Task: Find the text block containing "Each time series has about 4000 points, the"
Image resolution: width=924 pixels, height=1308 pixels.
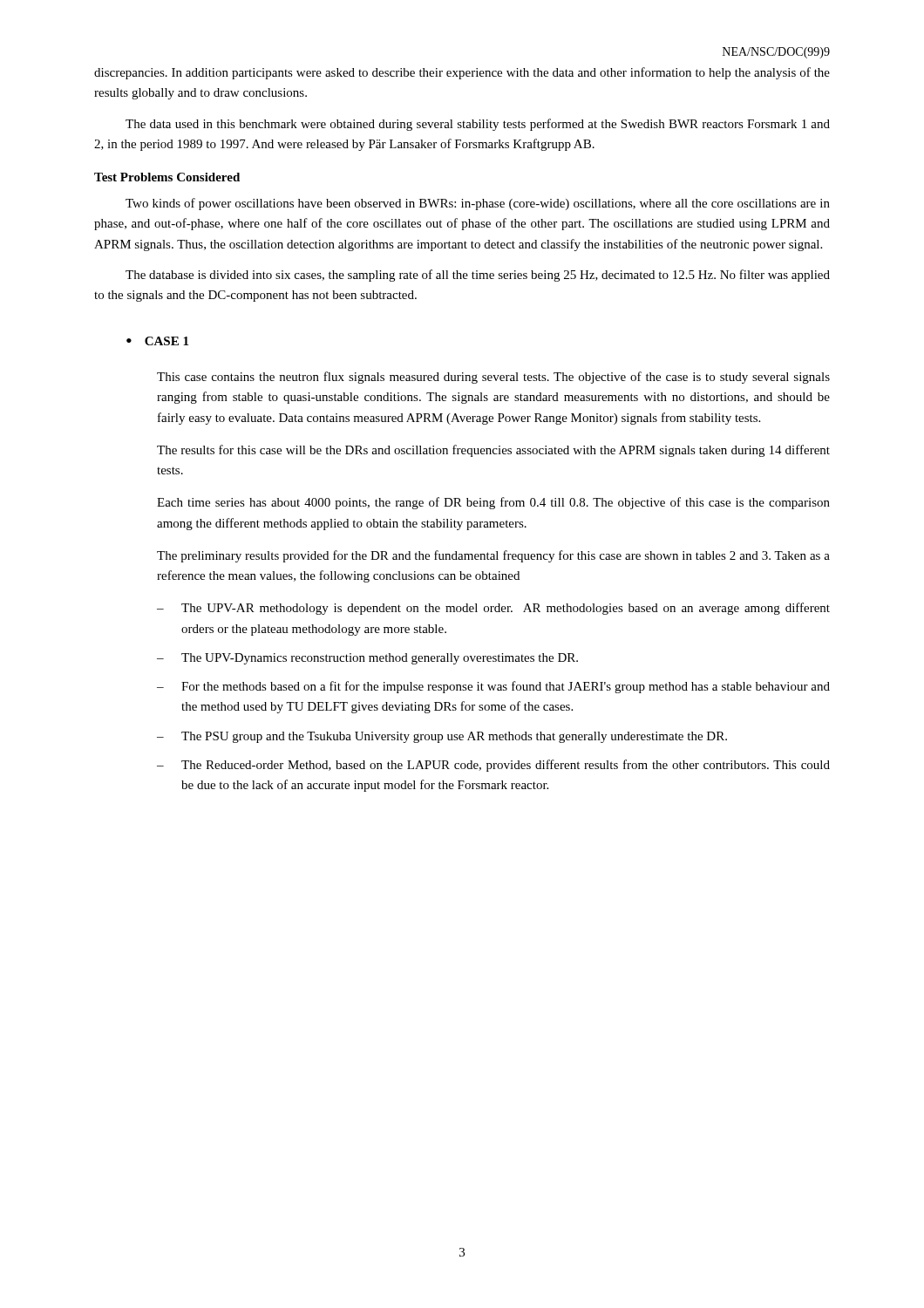Action: [x=493, y=513]
